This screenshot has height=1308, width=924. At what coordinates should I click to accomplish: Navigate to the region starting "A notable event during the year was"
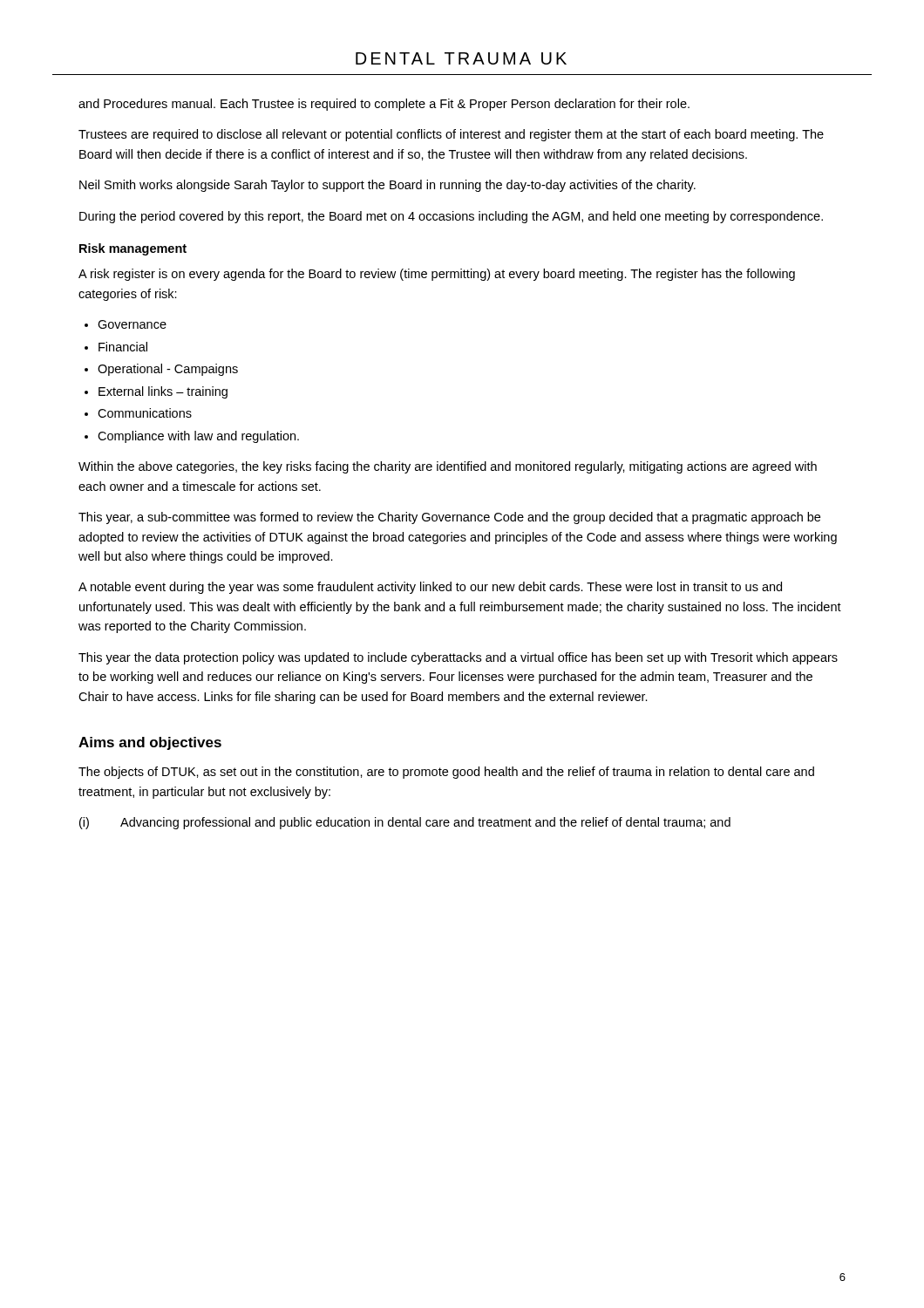point(460,607)
